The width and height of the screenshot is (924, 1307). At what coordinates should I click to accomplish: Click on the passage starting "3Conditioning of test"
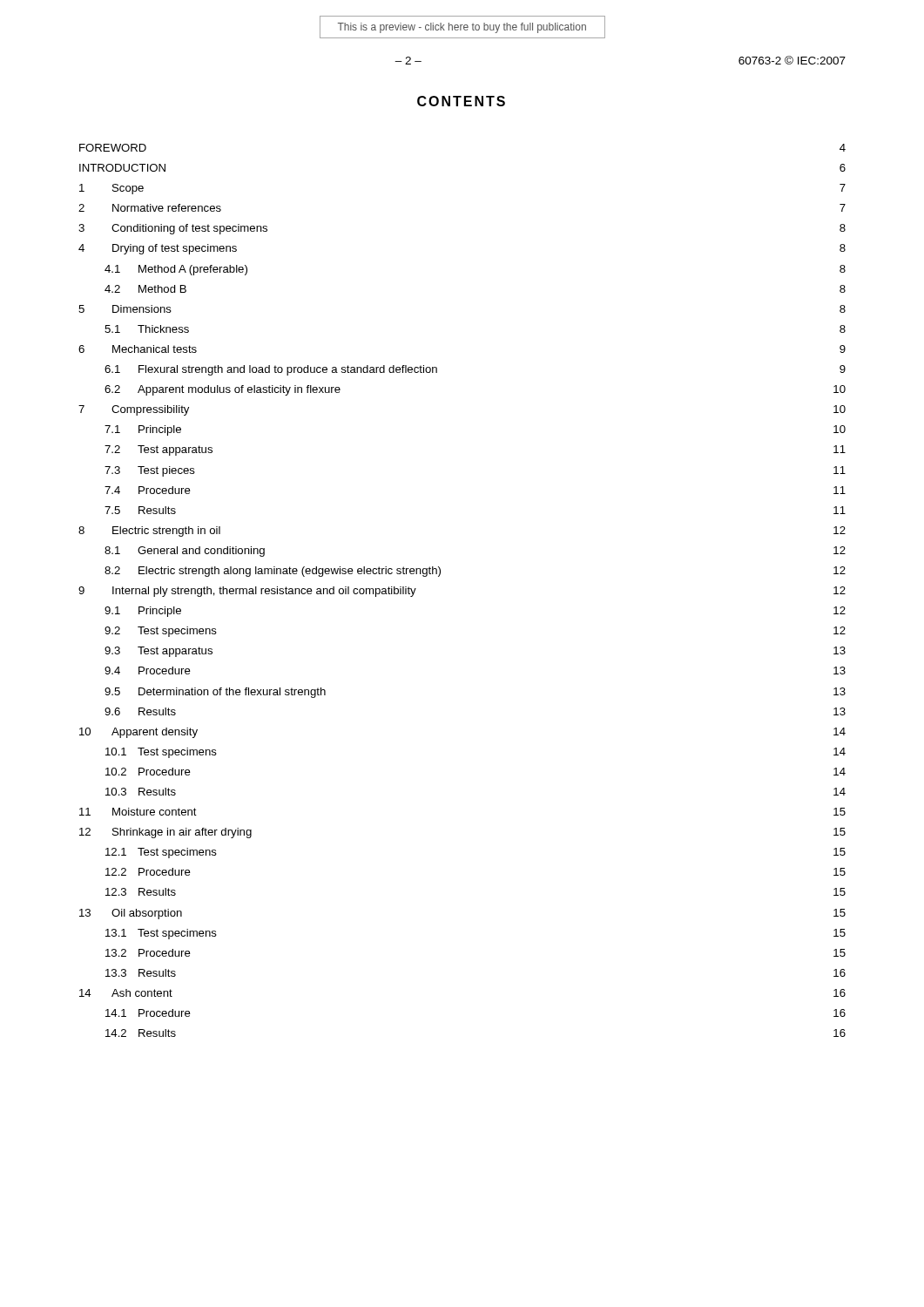tap(183, 229)
